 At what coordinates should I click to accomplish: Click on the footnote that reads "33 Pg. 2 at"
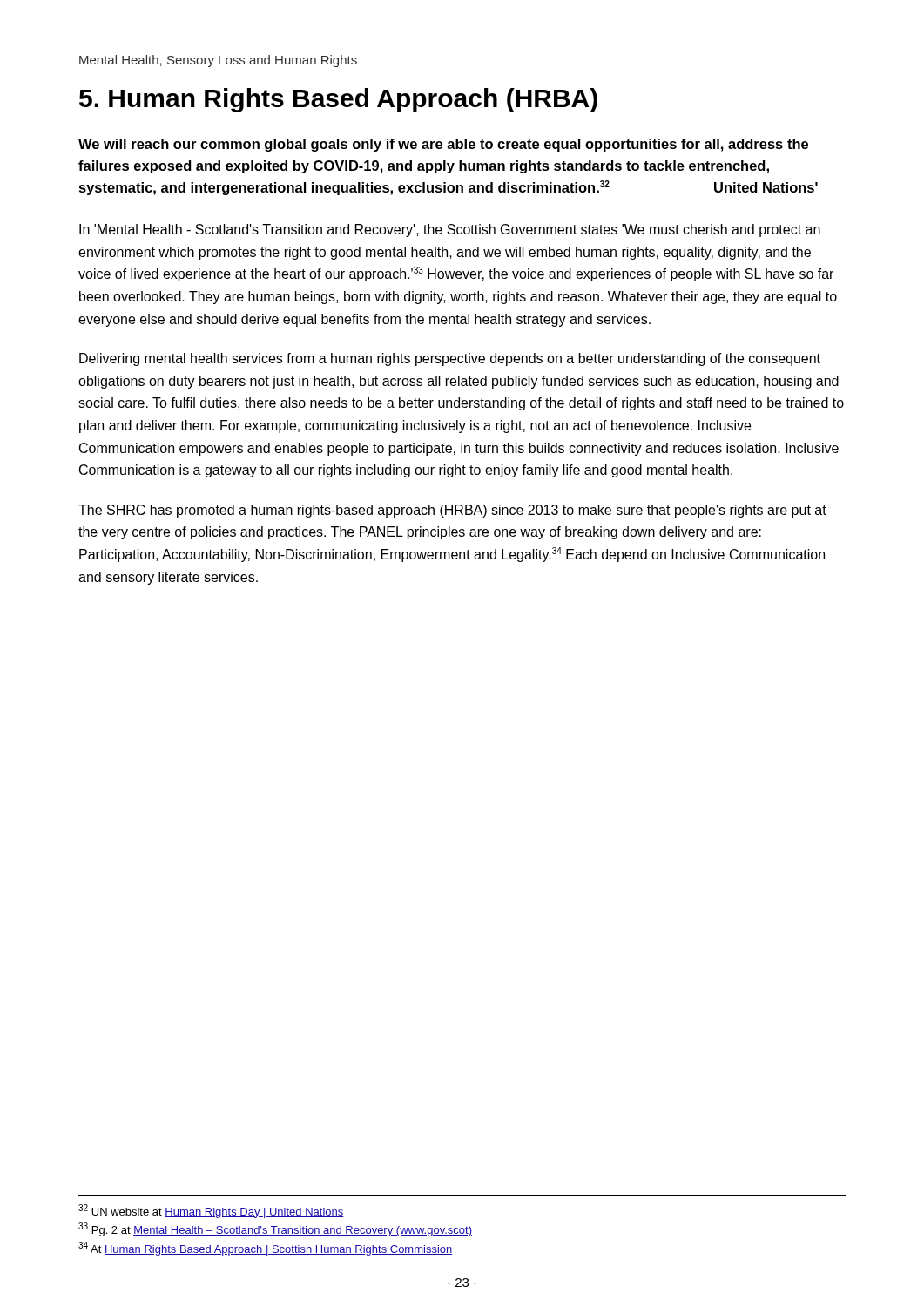[x=275, y=1229]
